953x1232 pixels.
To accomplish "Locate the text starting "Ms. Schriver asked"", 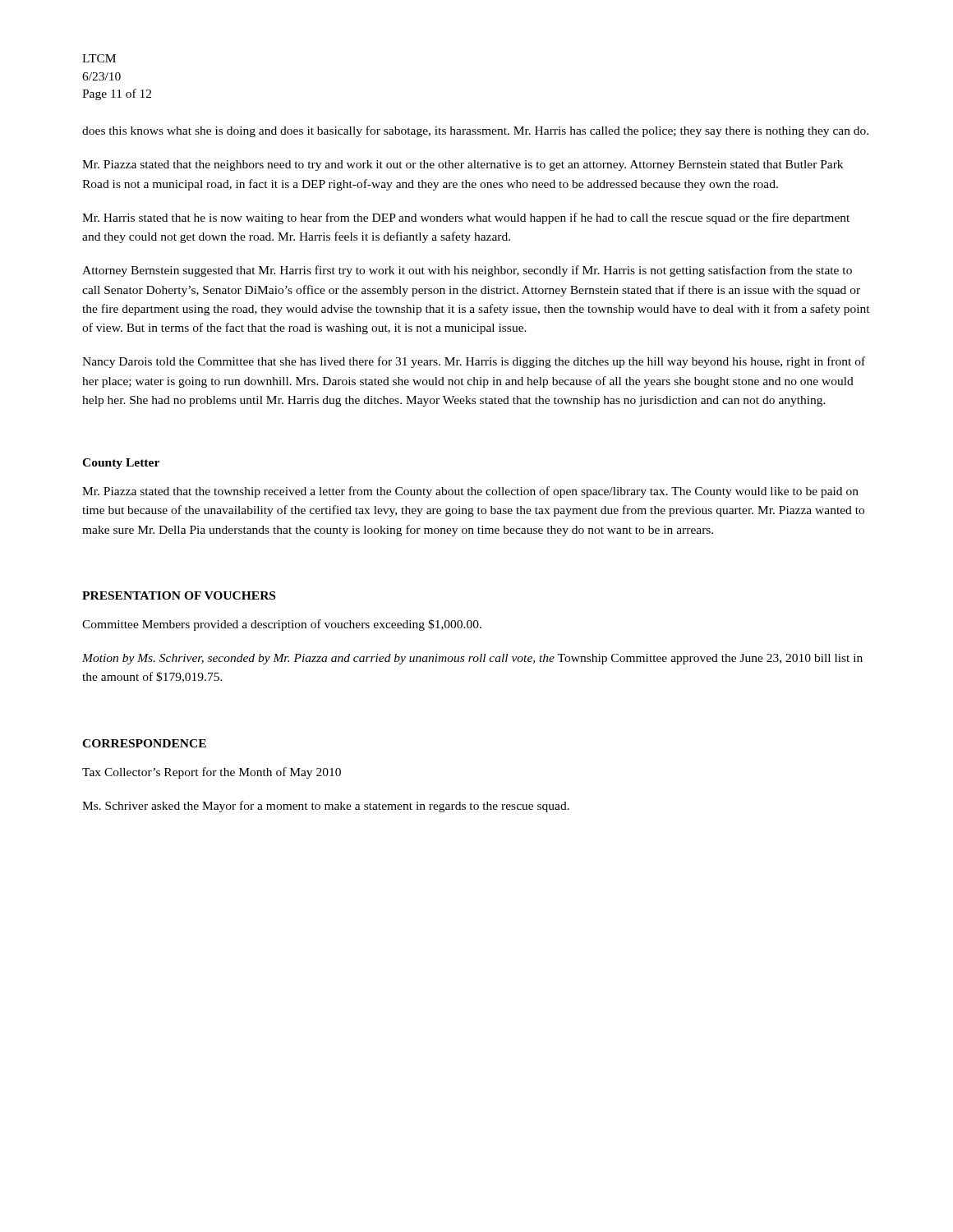I will tap(326, 805).
